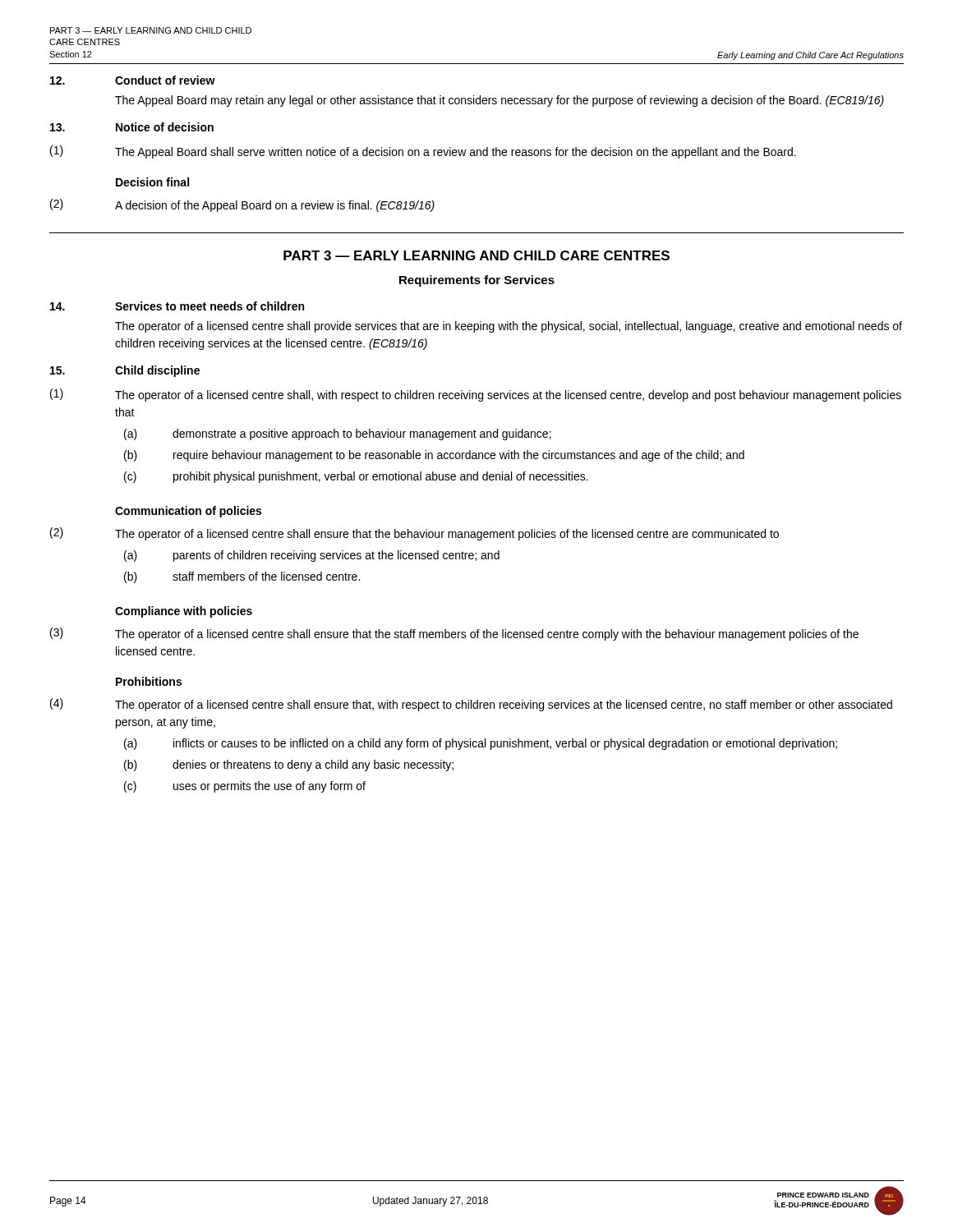Locate the passage starting "The Appeal Board may"

coord(500,100)
